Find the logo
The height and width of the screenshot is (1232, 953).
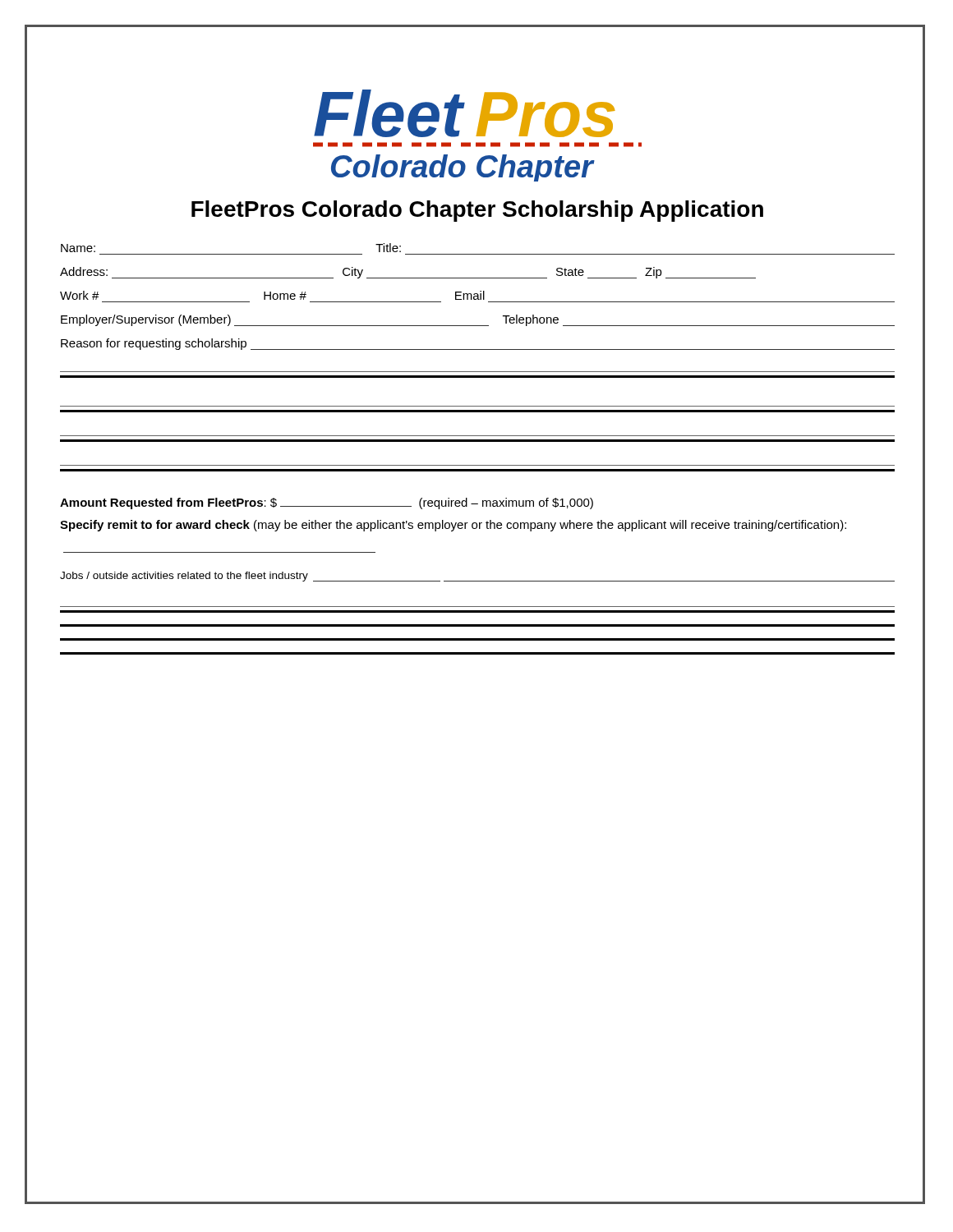pyautogui.click(x=477, y=126)
